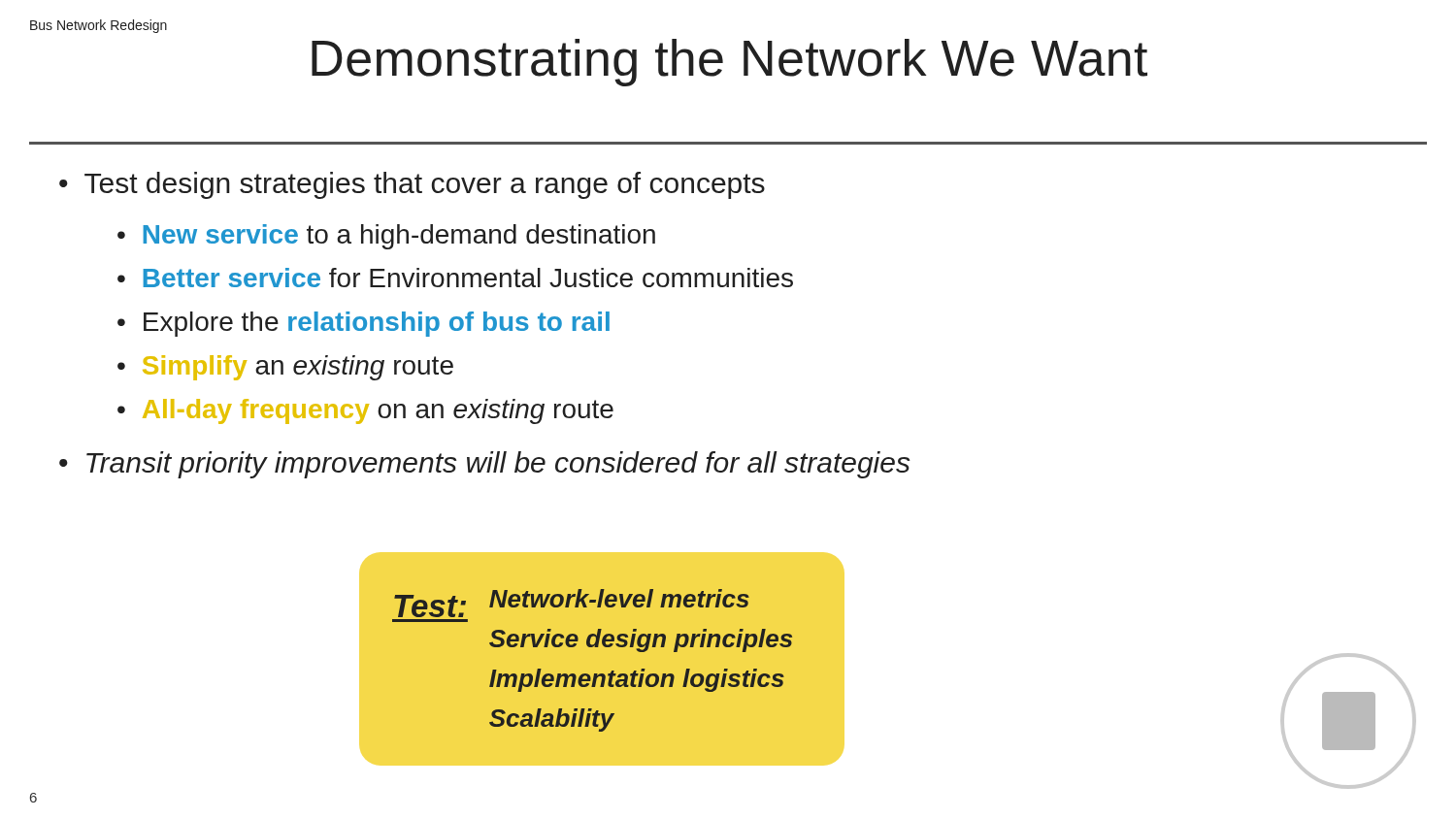Locate the list item with the text "• Explore the relationship of bus"

(364, 322)
